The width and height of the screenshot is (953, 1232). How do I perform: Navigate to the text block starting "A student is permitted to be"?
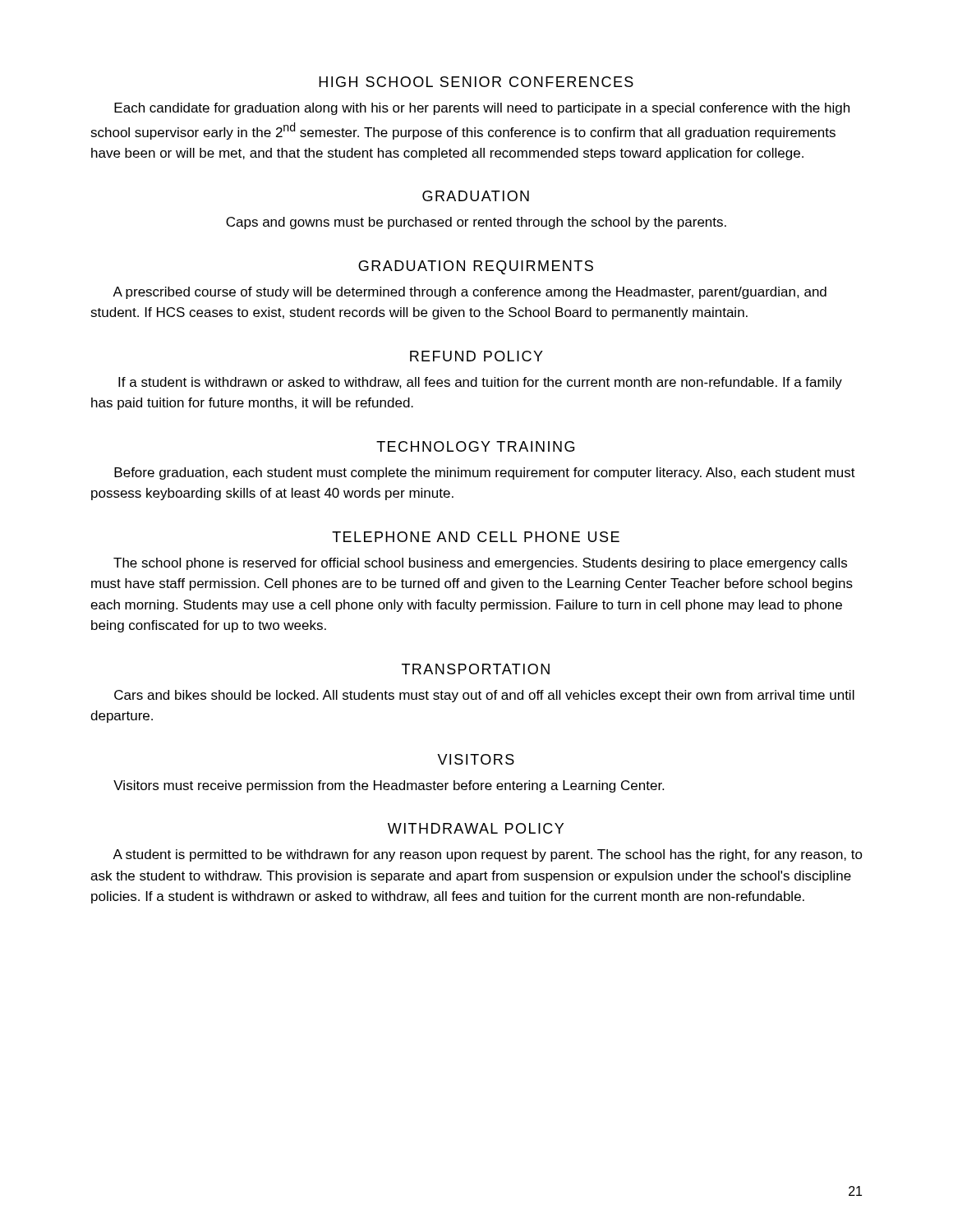[476, 876]
